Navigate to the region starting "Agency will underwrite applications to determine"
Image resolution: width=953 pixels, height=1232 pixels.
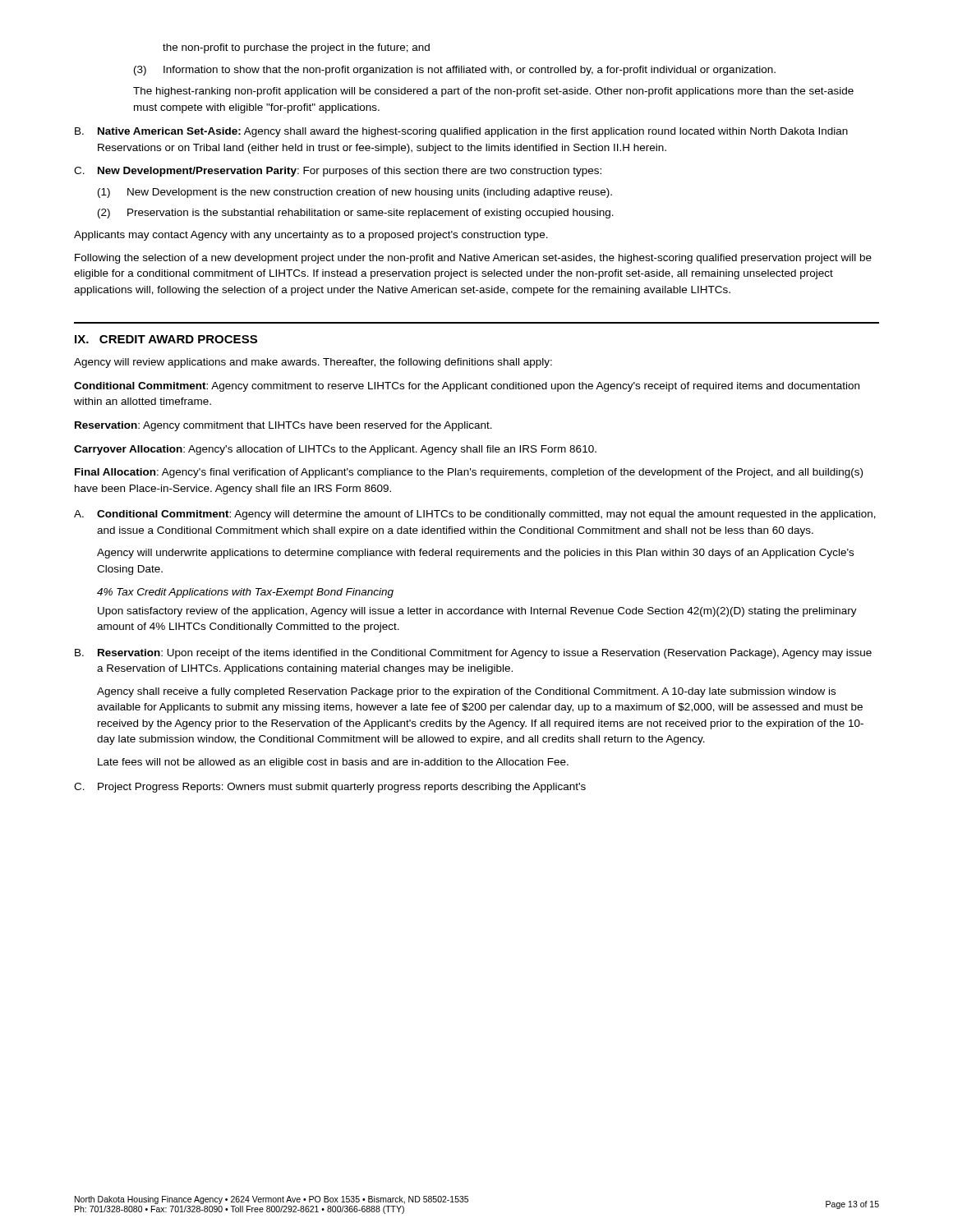coord(476,561)
